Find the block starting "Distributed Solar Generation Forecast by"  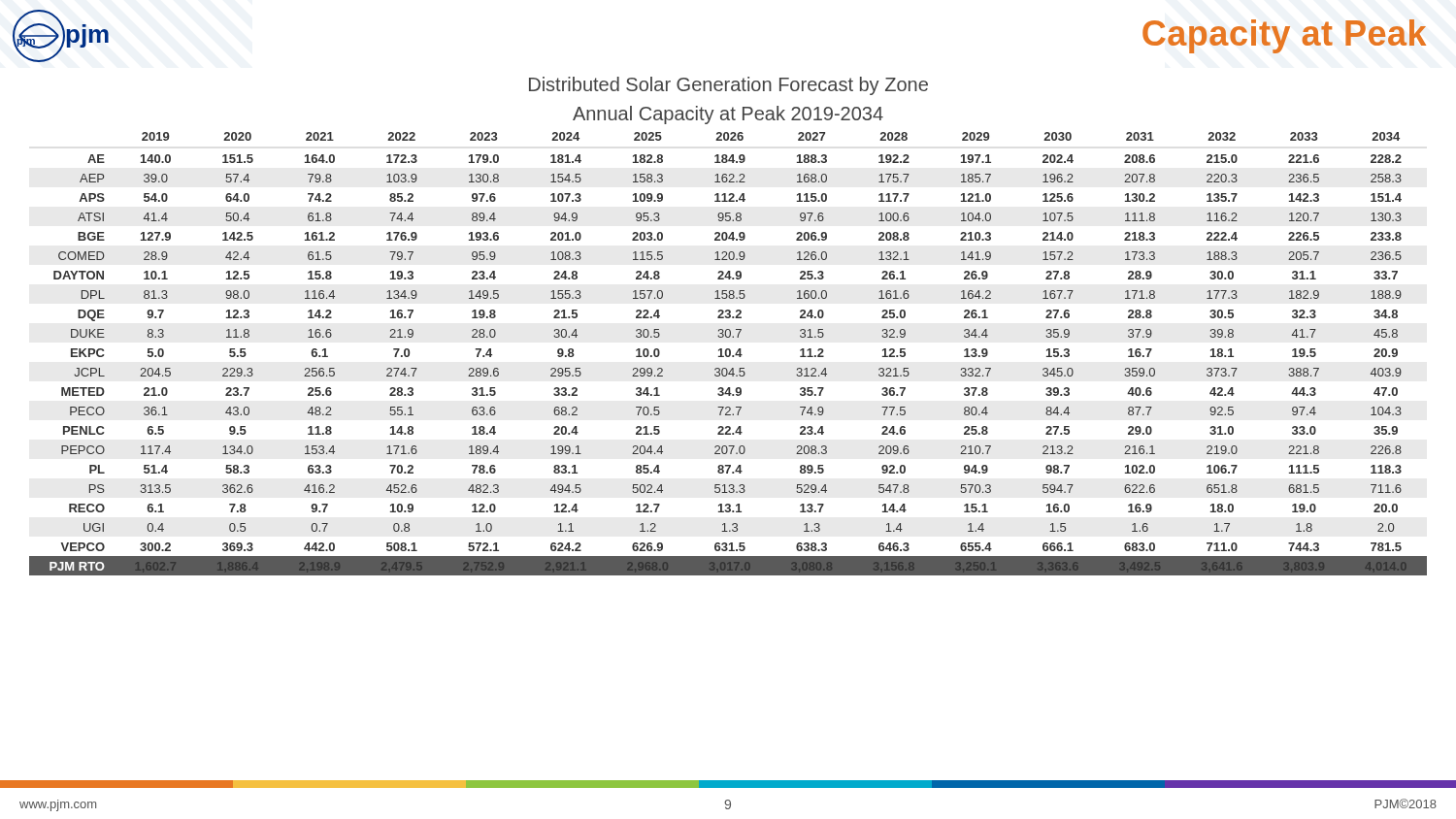click(728, 99)
